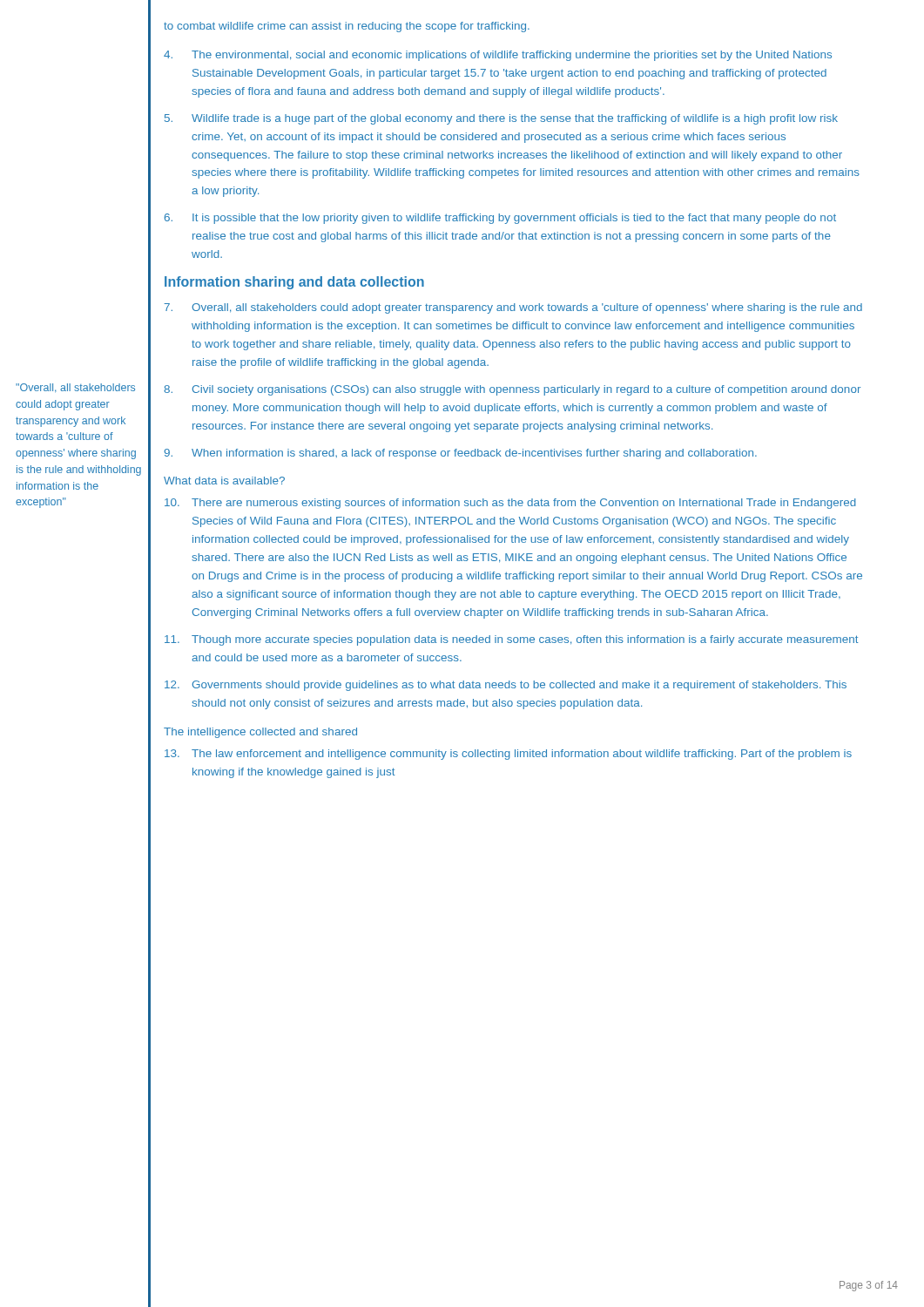Point to the block beginning "11. Though more accurate species population"
The width and height of the screenshot is (924, 1307).
(513, 649)
